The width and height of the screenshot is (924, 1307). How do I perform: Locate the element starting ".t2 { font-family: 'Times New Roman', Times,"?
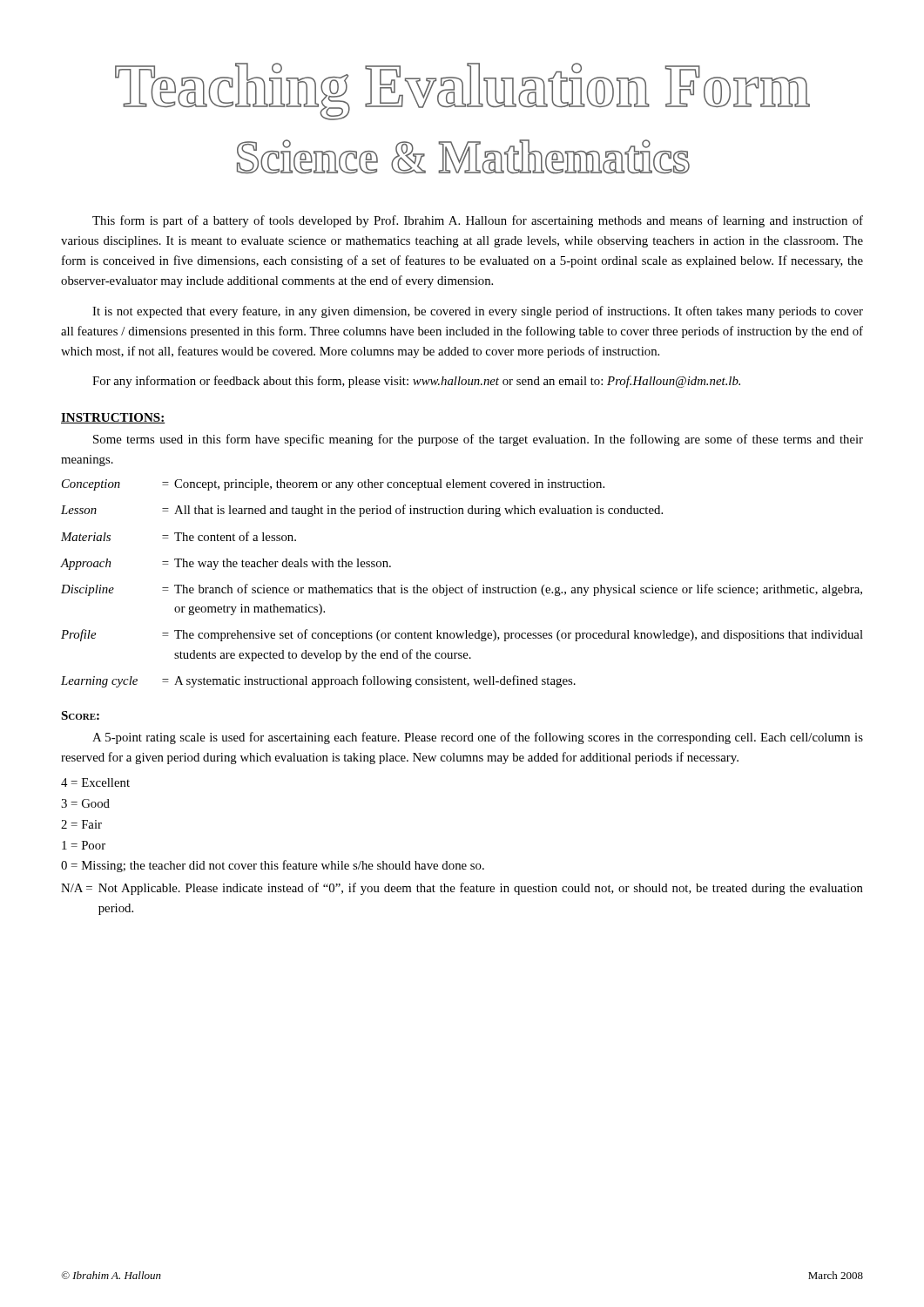pyautogui.click(x=462, y=153)
